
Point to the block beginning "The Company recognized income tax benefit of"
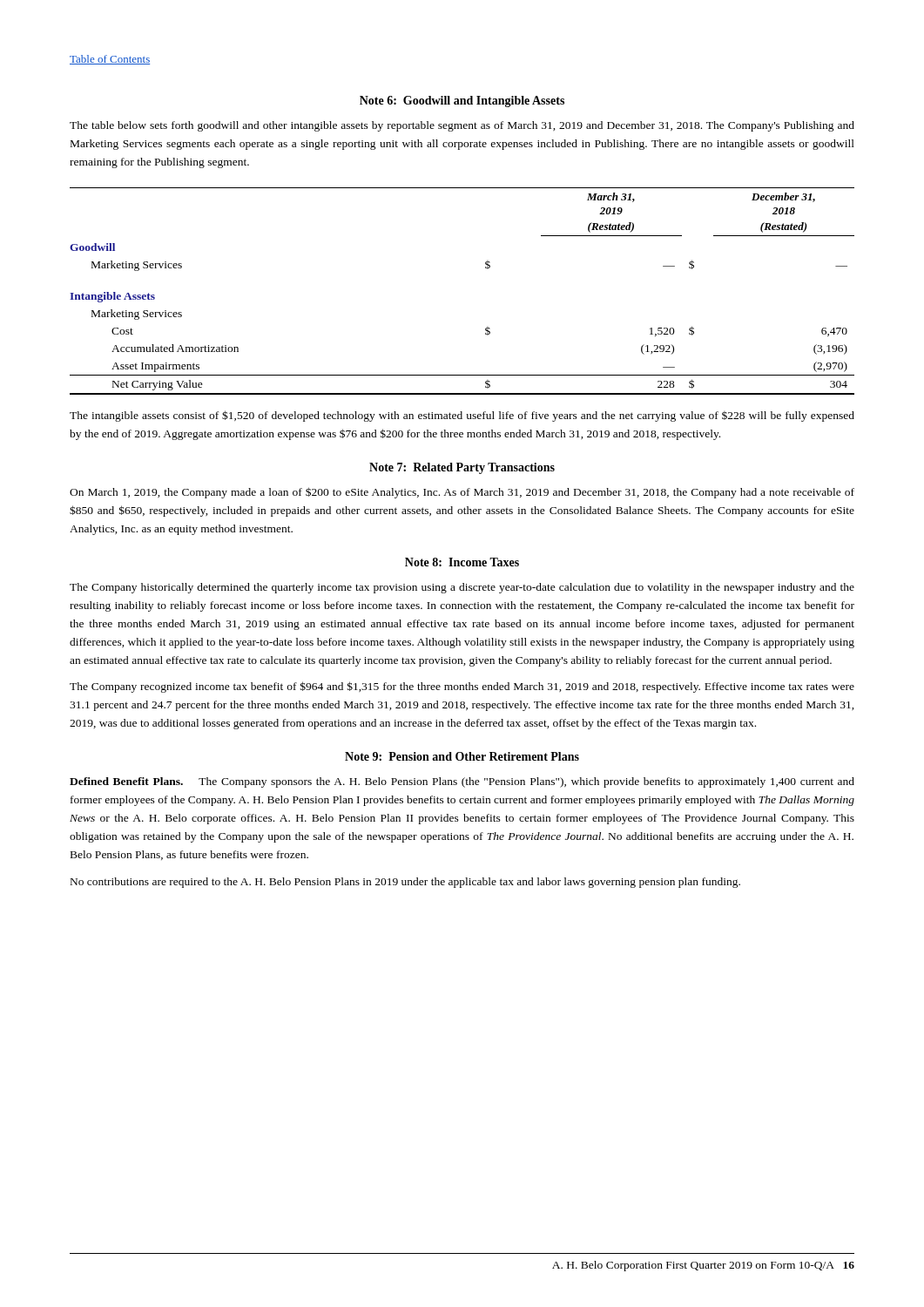point(462,705)
